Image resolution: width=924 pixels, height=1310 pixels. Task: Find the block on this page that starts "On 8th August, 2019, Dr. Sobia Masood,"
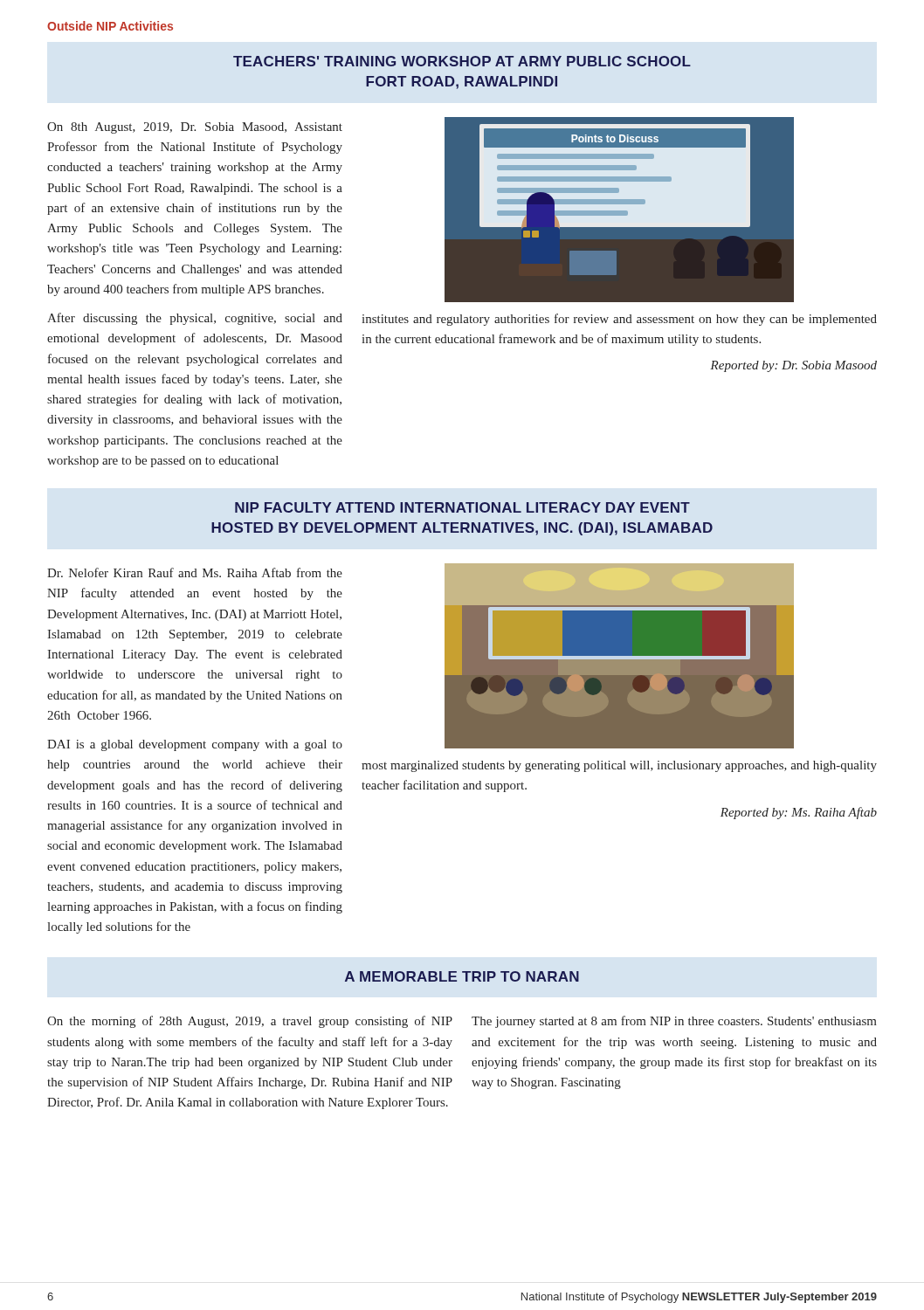click(x=195, y=208)
